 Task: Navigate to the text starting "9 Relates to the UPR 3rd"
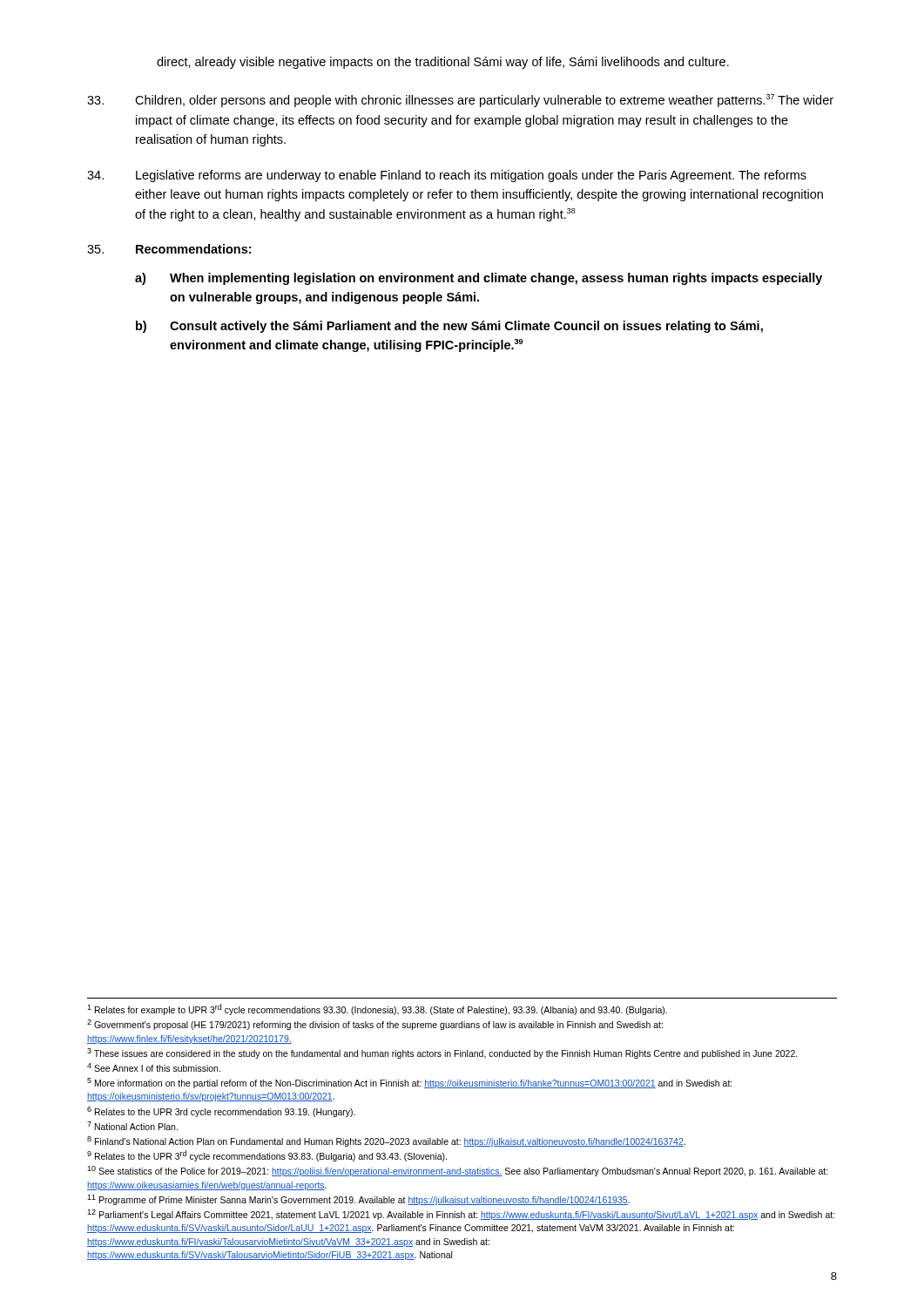(x=267, y=1156)
